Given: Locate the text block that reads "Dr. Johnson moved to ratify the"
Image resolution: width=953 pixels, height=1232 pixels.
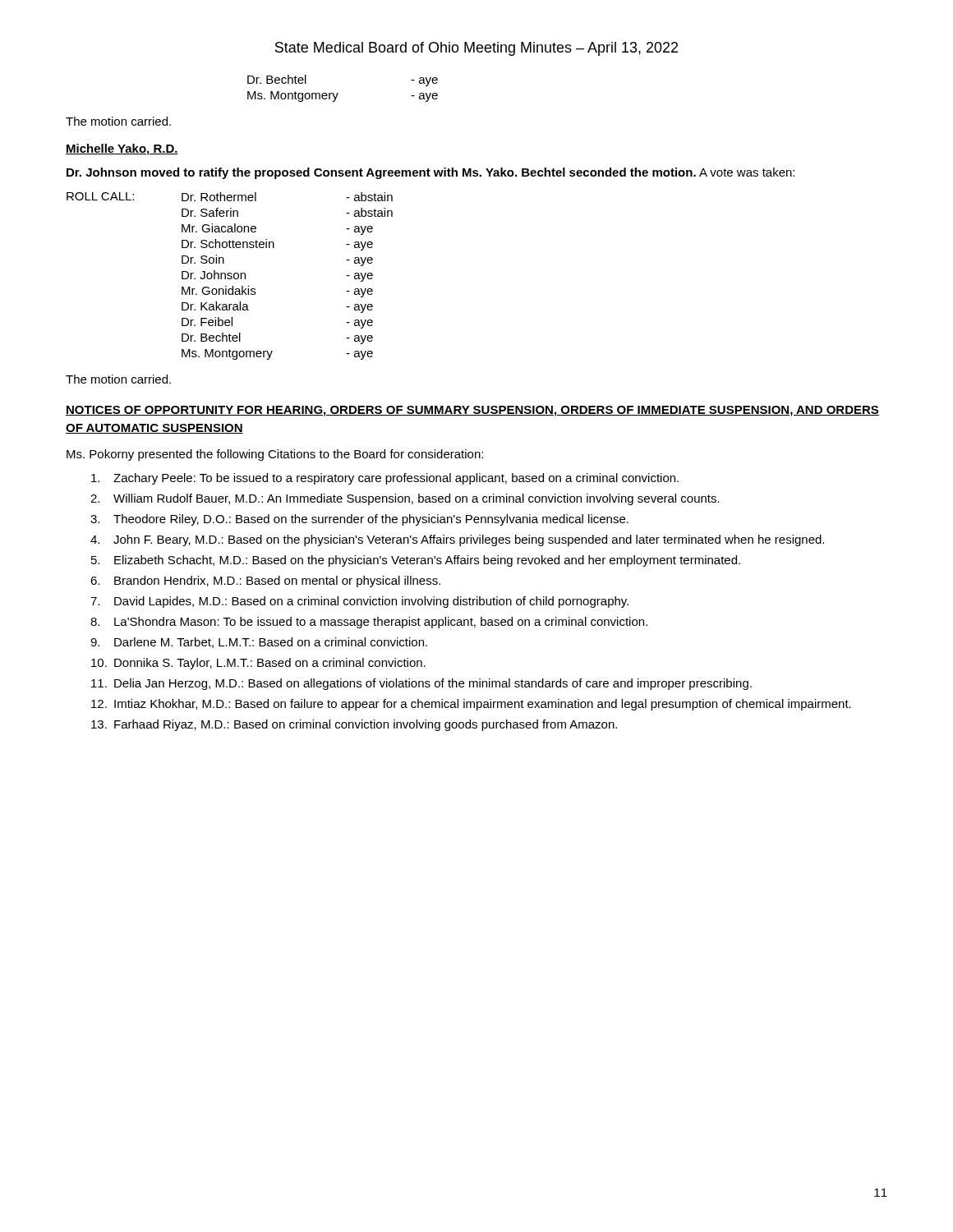Looking at the screenshot, I should (x=431, y=172).
